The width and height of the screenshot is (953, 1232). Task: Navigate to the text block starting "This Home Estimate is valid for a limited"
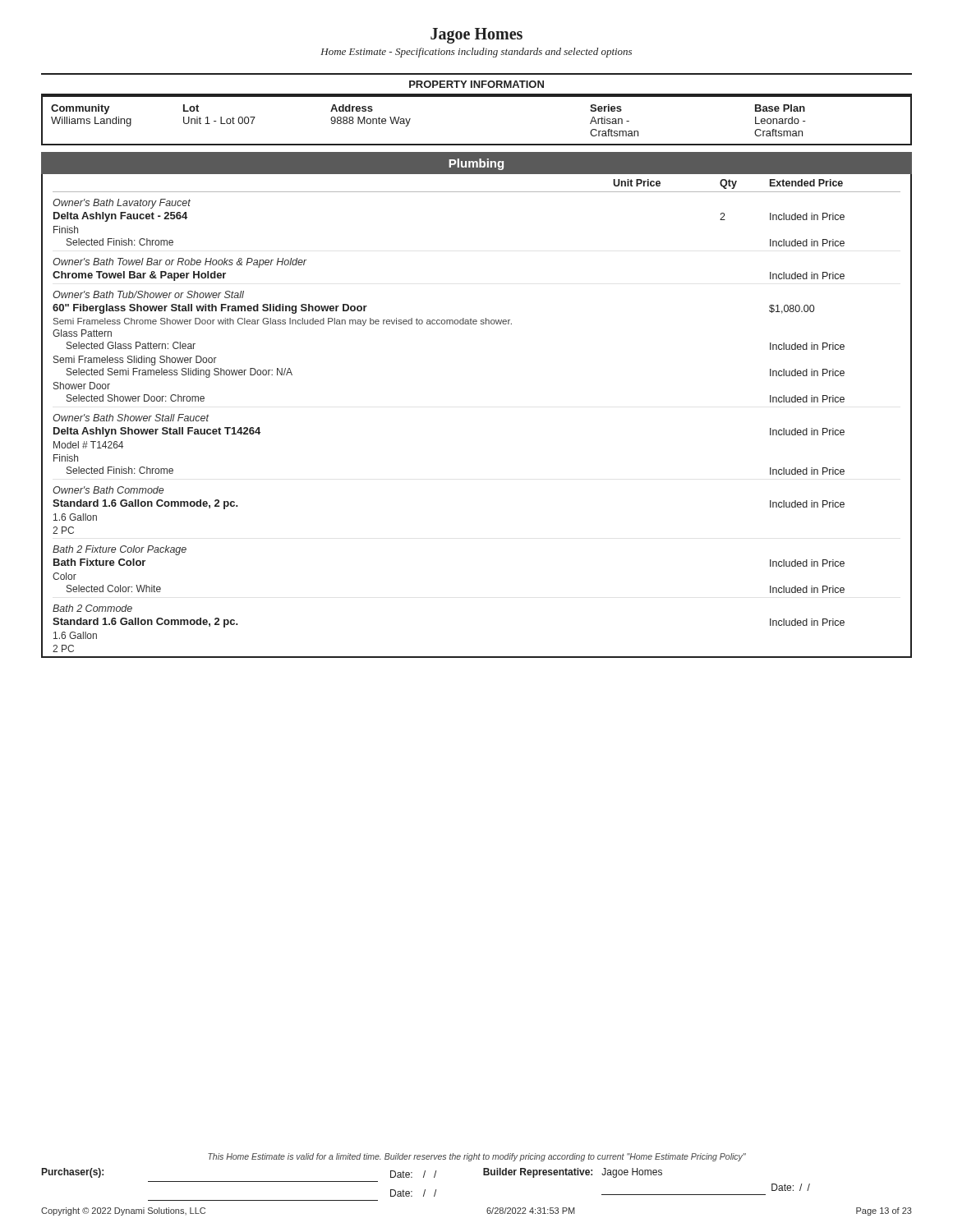click(x=476, y=1156)
